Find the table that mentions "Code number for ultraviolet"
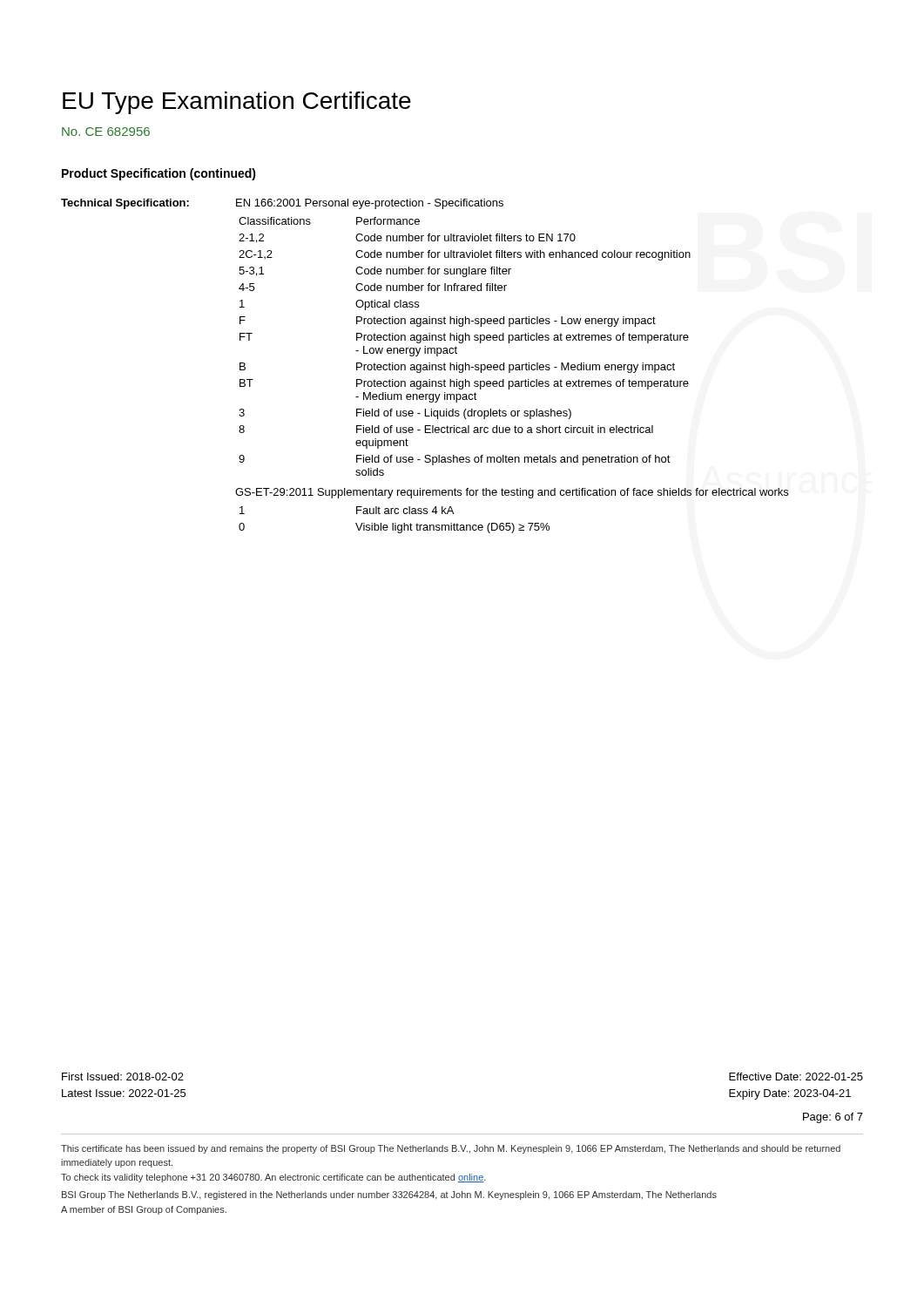Screen dimensions: 1307x924 pyautogui.click(x=462, y=366)
